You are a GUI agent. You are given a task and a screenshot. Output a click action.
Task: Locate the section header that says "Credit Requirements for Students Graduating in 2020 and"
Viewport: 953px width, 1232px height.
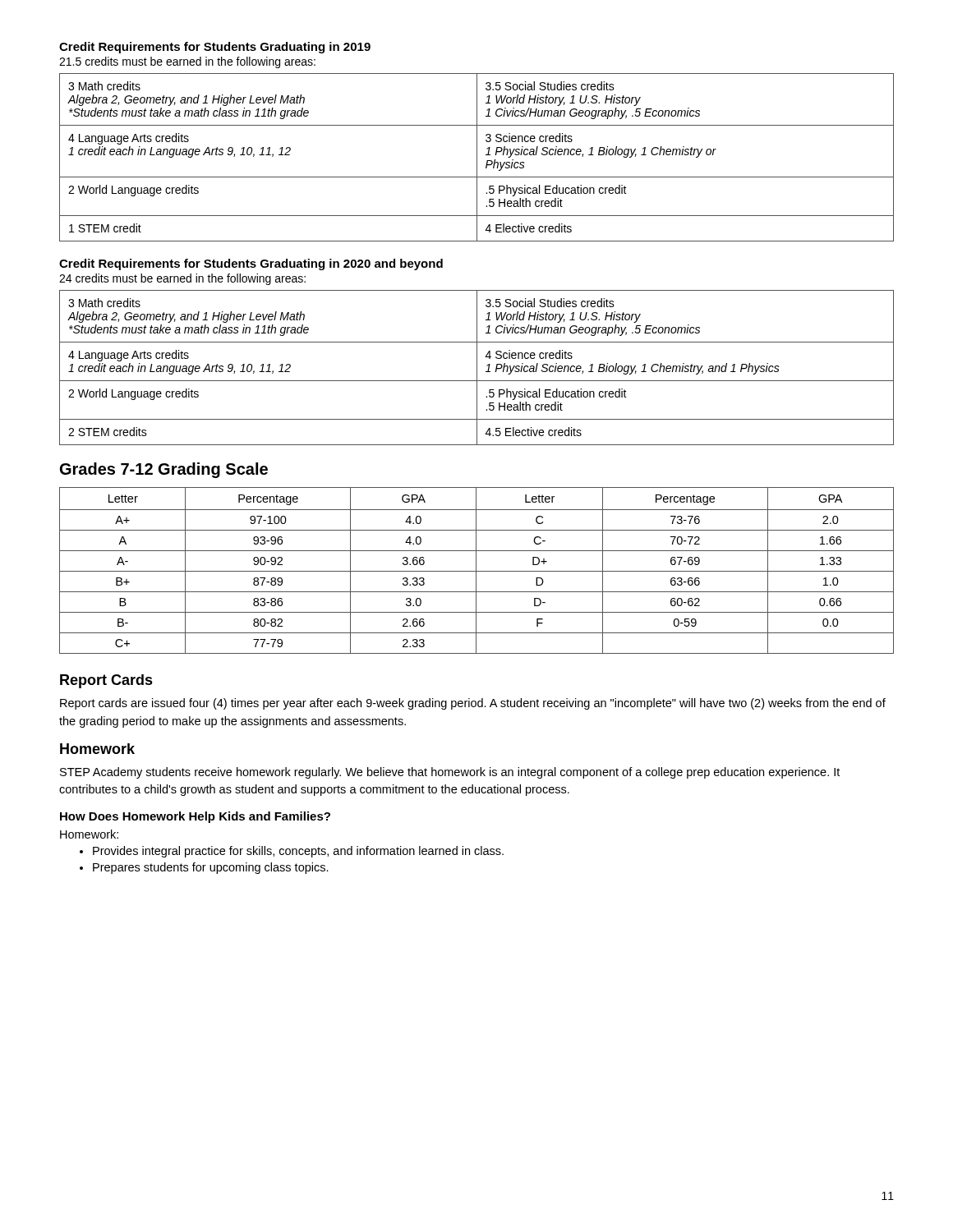[x=251, y=263]
